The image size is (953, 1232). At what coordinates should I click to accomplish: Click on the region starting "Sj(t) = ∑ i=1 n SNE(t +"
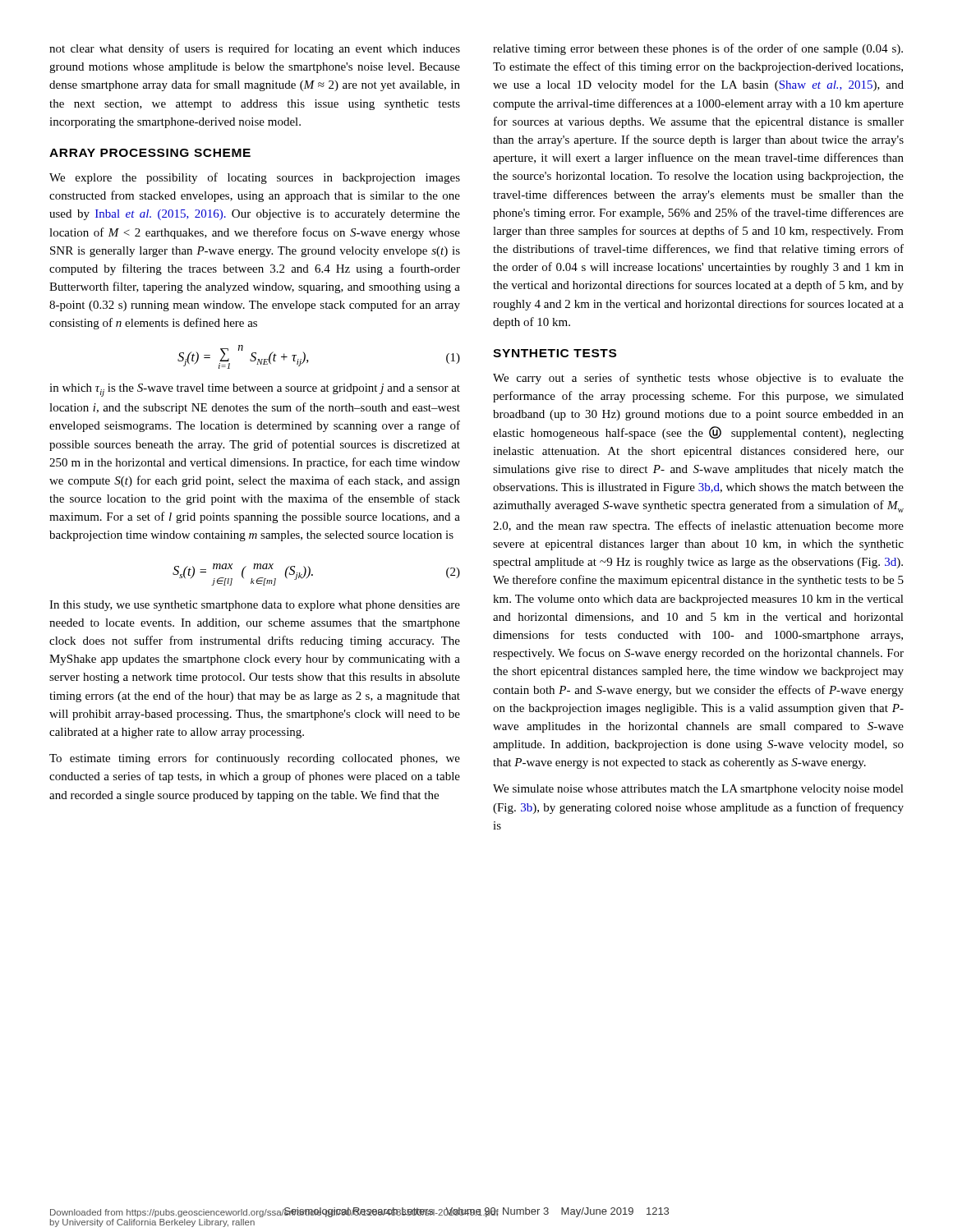[255, 358]
